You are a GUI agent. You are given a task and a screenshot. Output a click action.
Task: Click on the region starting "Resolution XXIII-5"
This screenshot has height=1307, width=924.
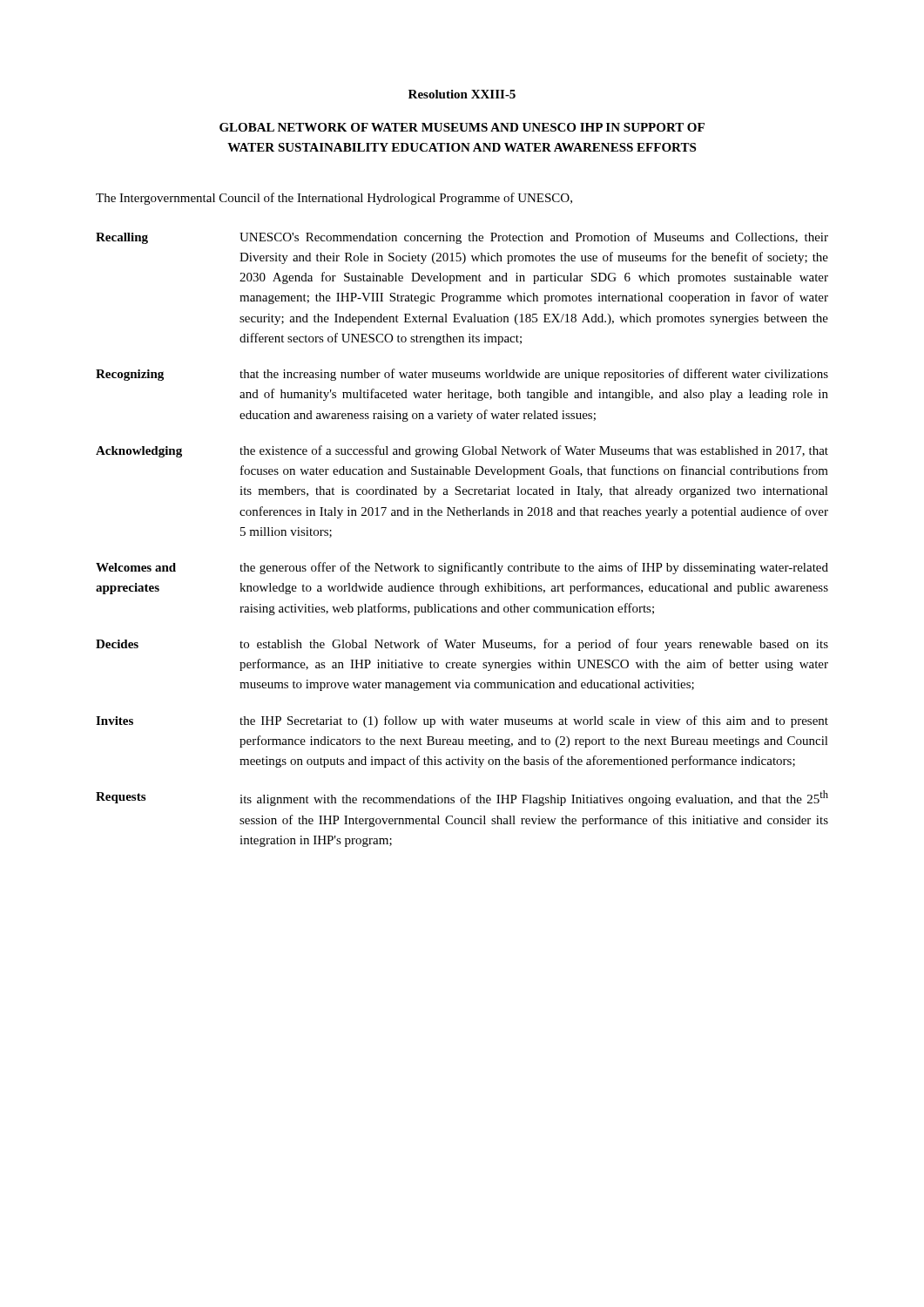462,94
